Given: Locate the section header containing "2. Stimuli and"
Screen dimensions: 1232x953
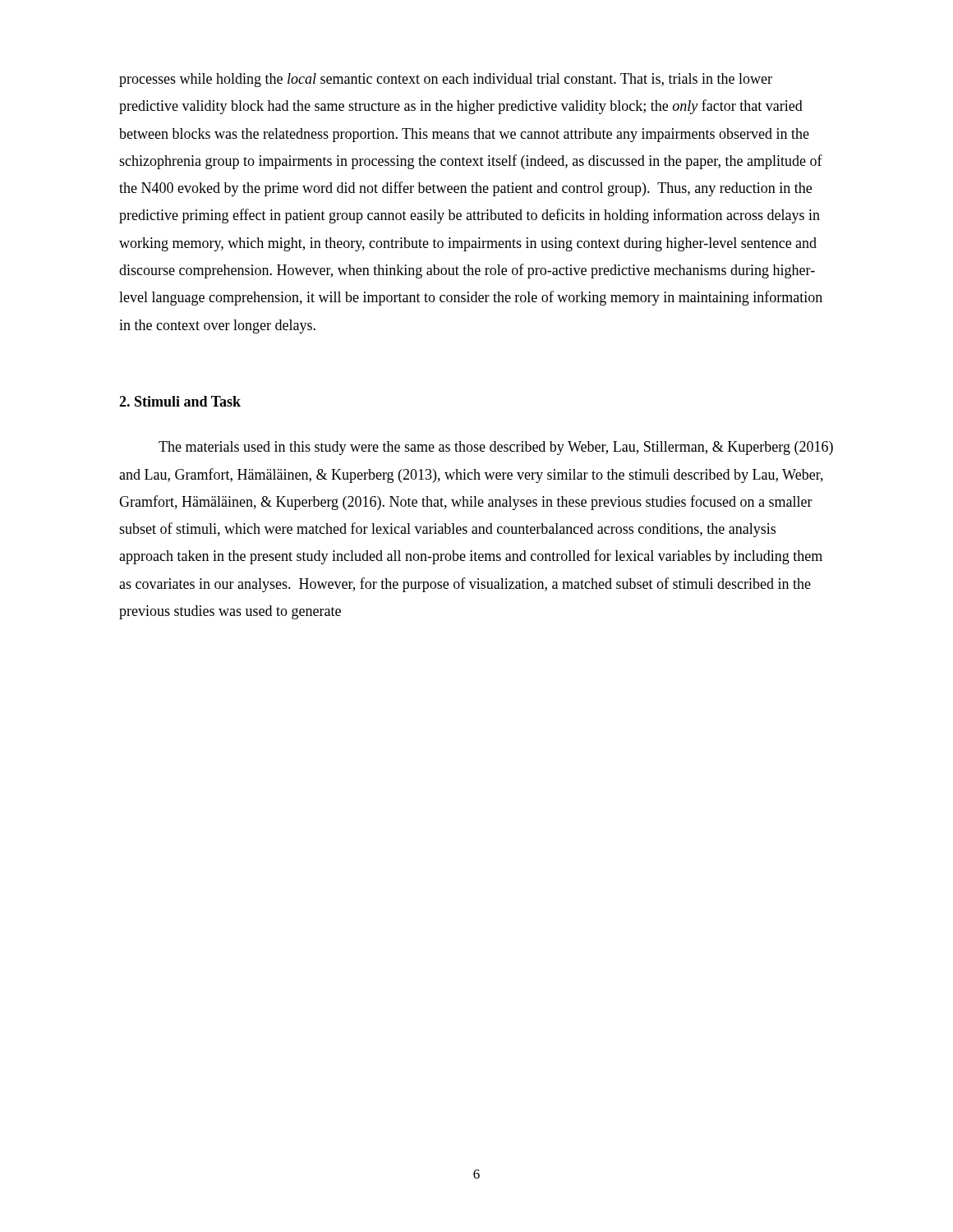Looking at the screenshot, I should pyautogui.click(x=180, y=402).
